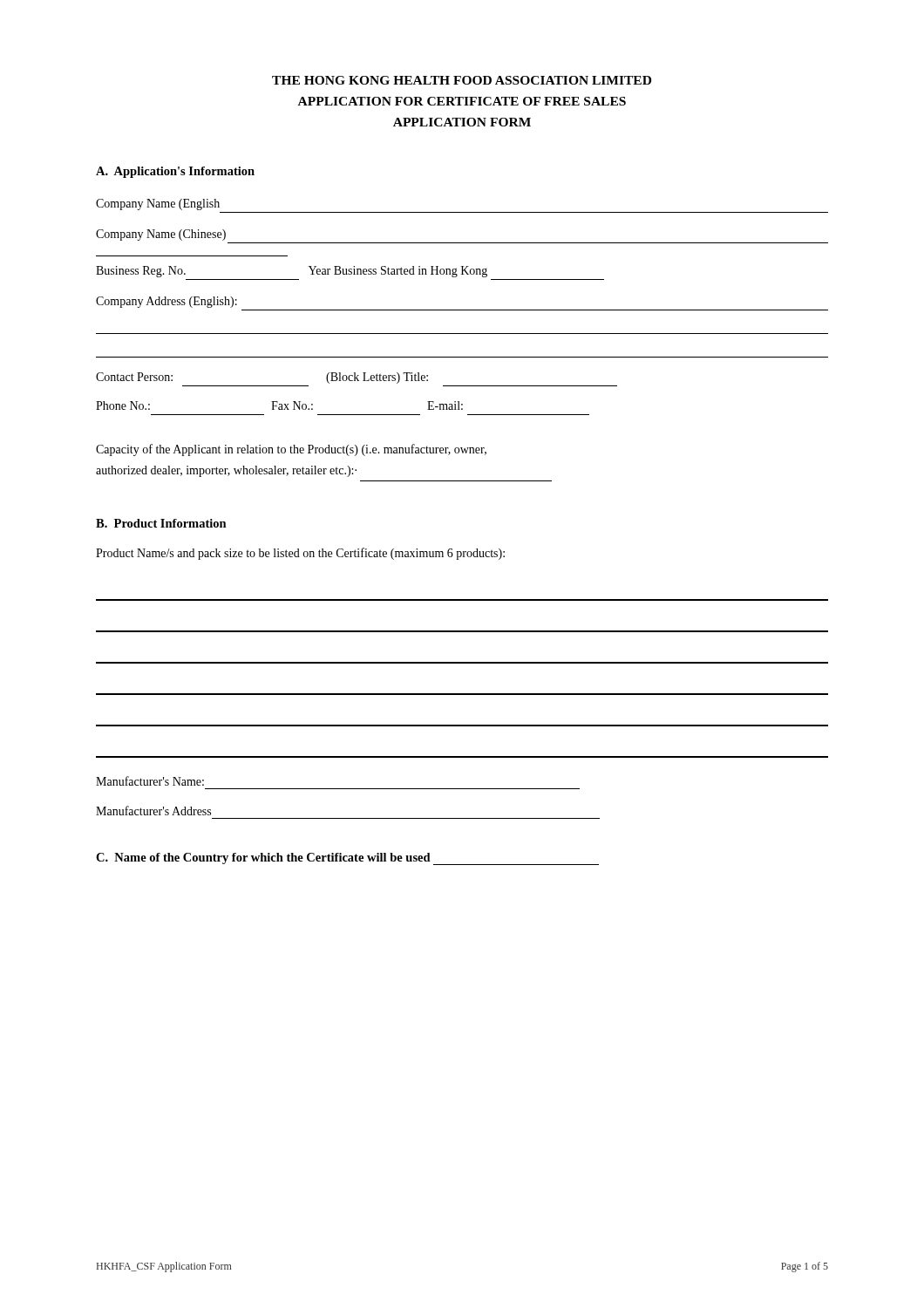The height and width of the screenshot is (1308, 924).
Task: Find the text with the text "Manufacturer's Name:"
Action: (338, 782)
